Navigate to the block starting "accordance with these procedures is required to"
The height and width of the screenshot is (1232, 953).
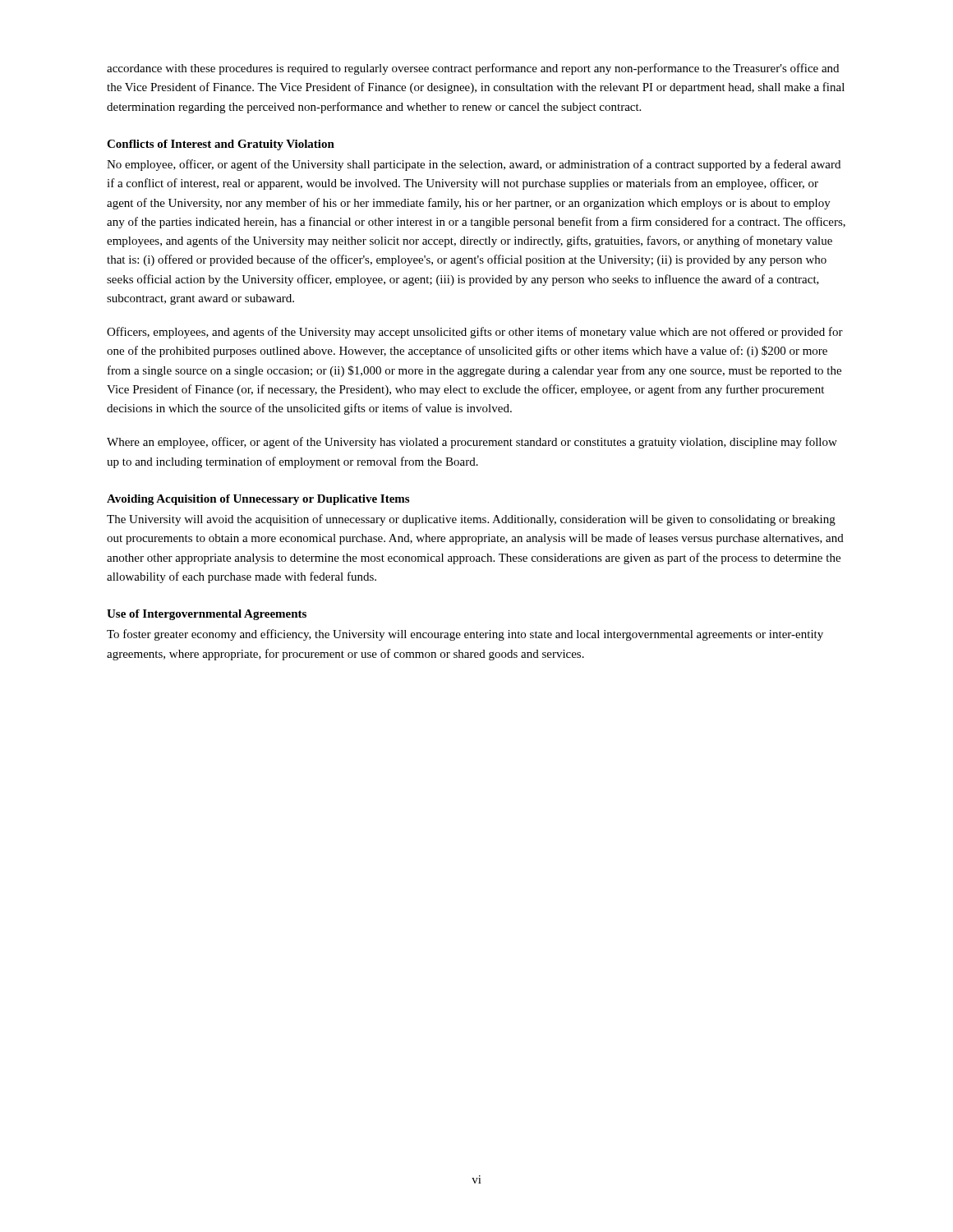[x=476, y=87]
